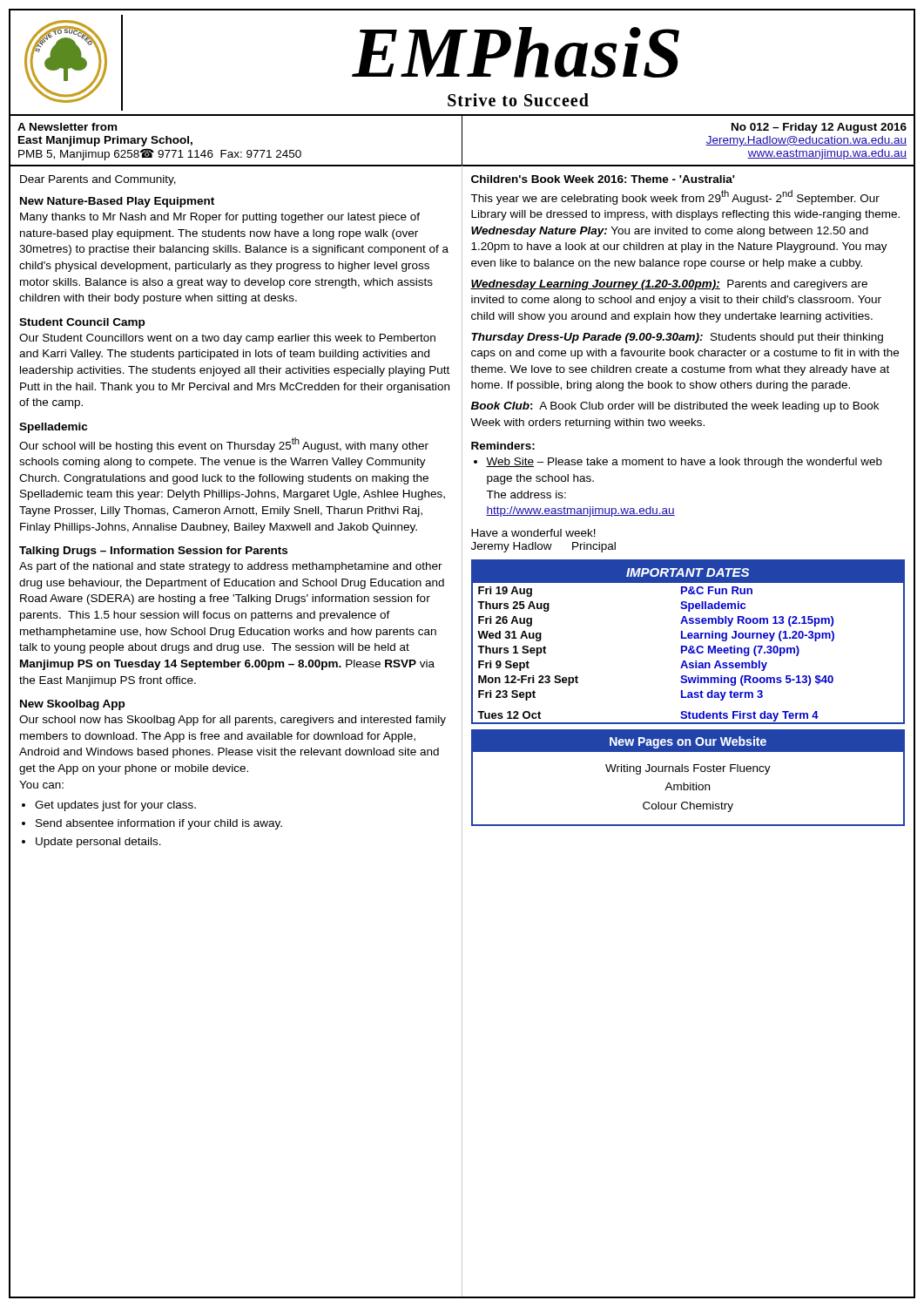Select the passage starting "Our school now"

236,753
